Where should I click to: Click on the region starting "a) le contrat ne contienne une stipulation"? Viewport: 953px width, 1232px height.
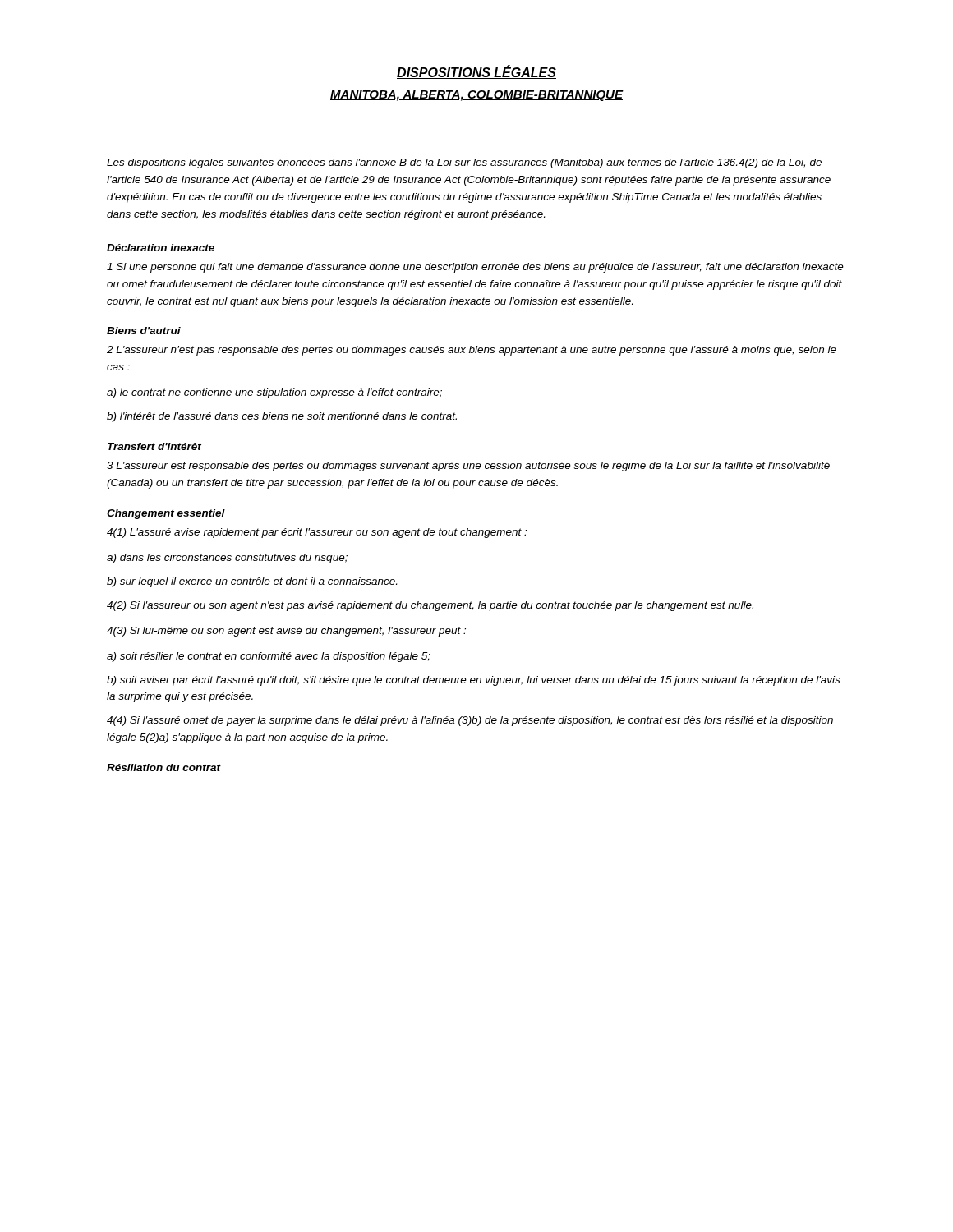click(275, 392)
